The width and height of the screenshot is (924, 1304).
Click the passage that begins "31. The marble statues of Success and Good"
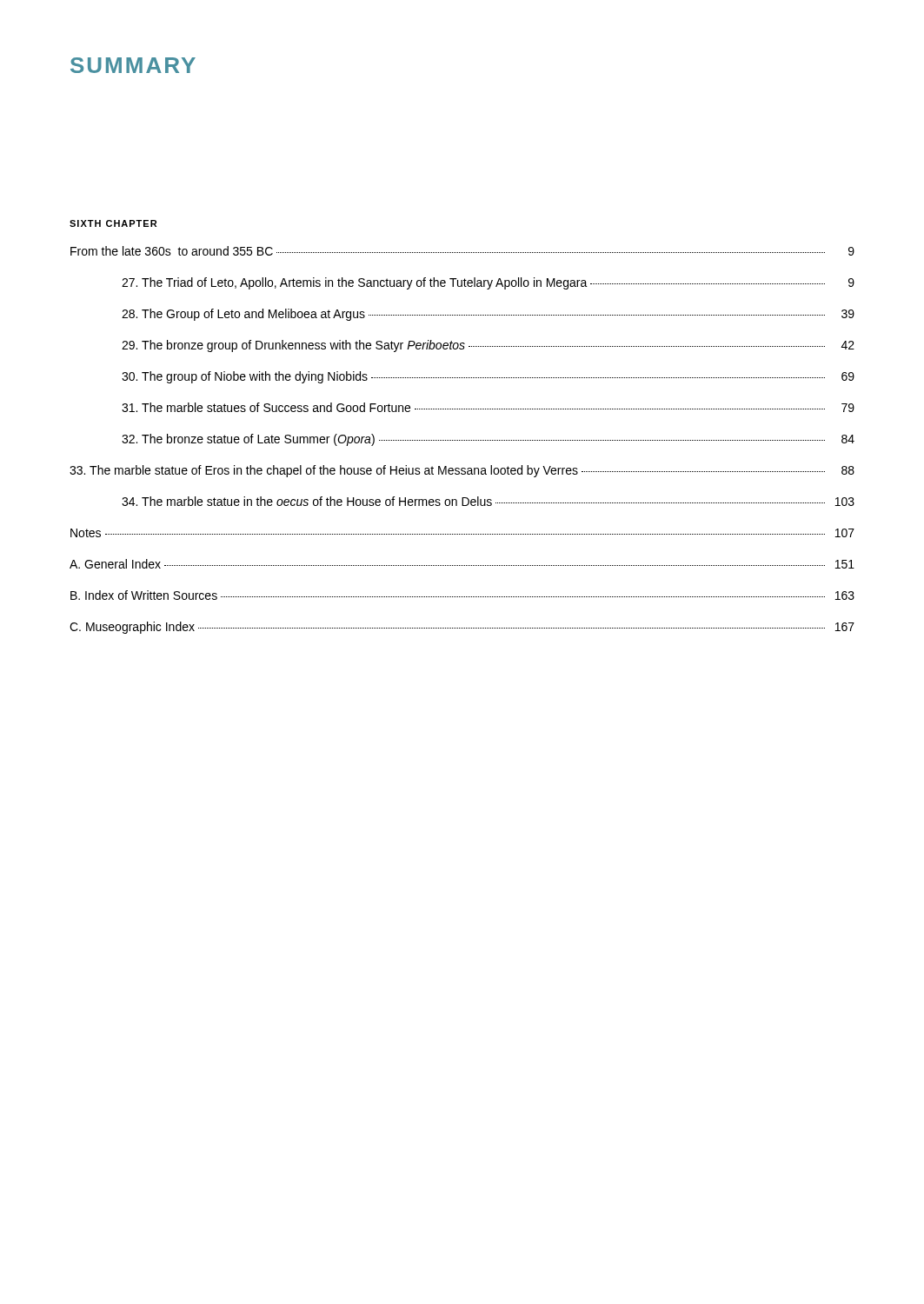[488, 408]
